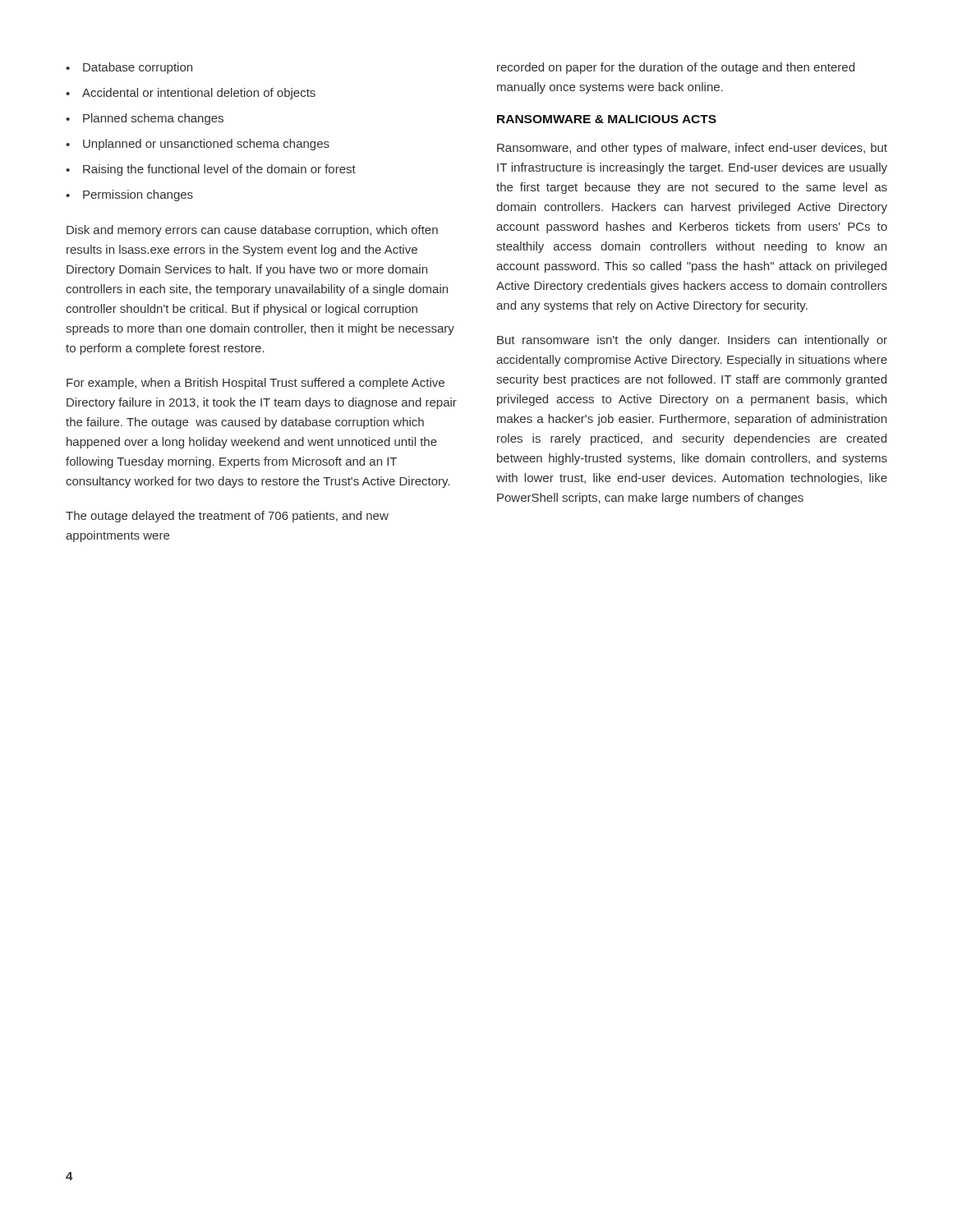The height and width of the screenshot is (1232, 953).
Task: Find the text starting "recorded on paper for the"
Action: [692, 77]
